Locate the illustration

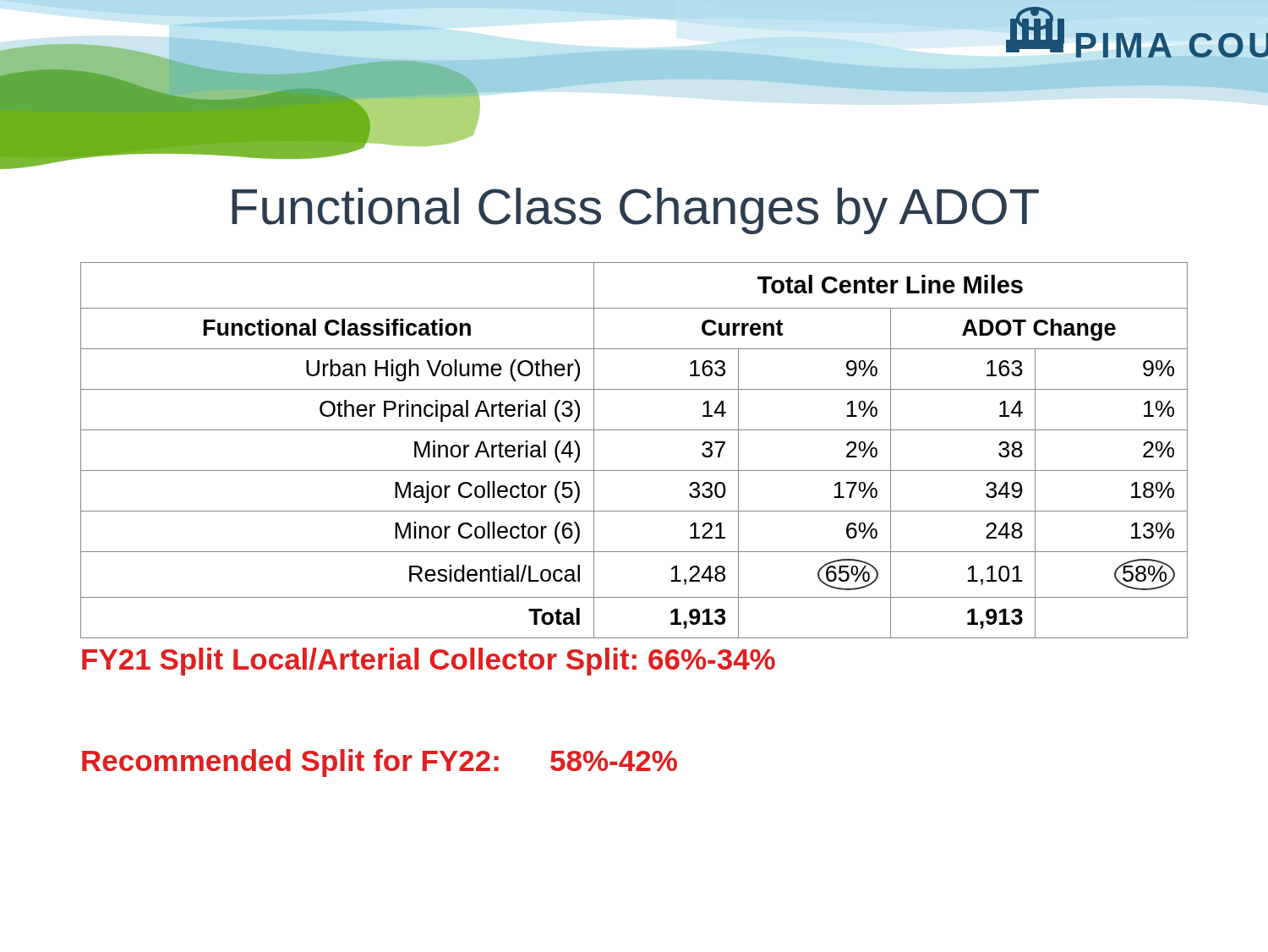[634, 85]
